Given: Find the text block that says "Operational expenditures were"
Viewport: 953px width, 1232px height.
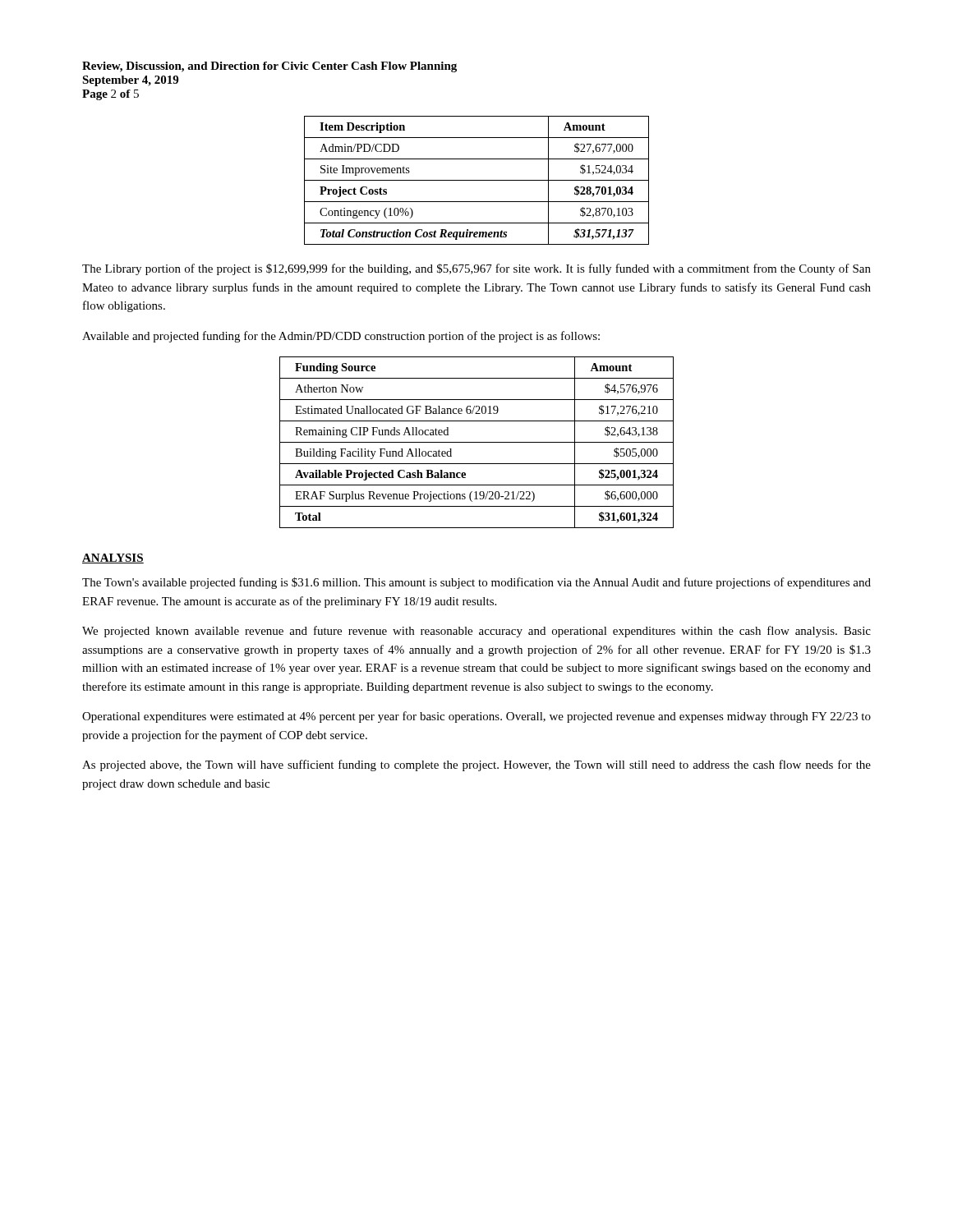Looking at the screenshot, I should (x=476, y=725).
